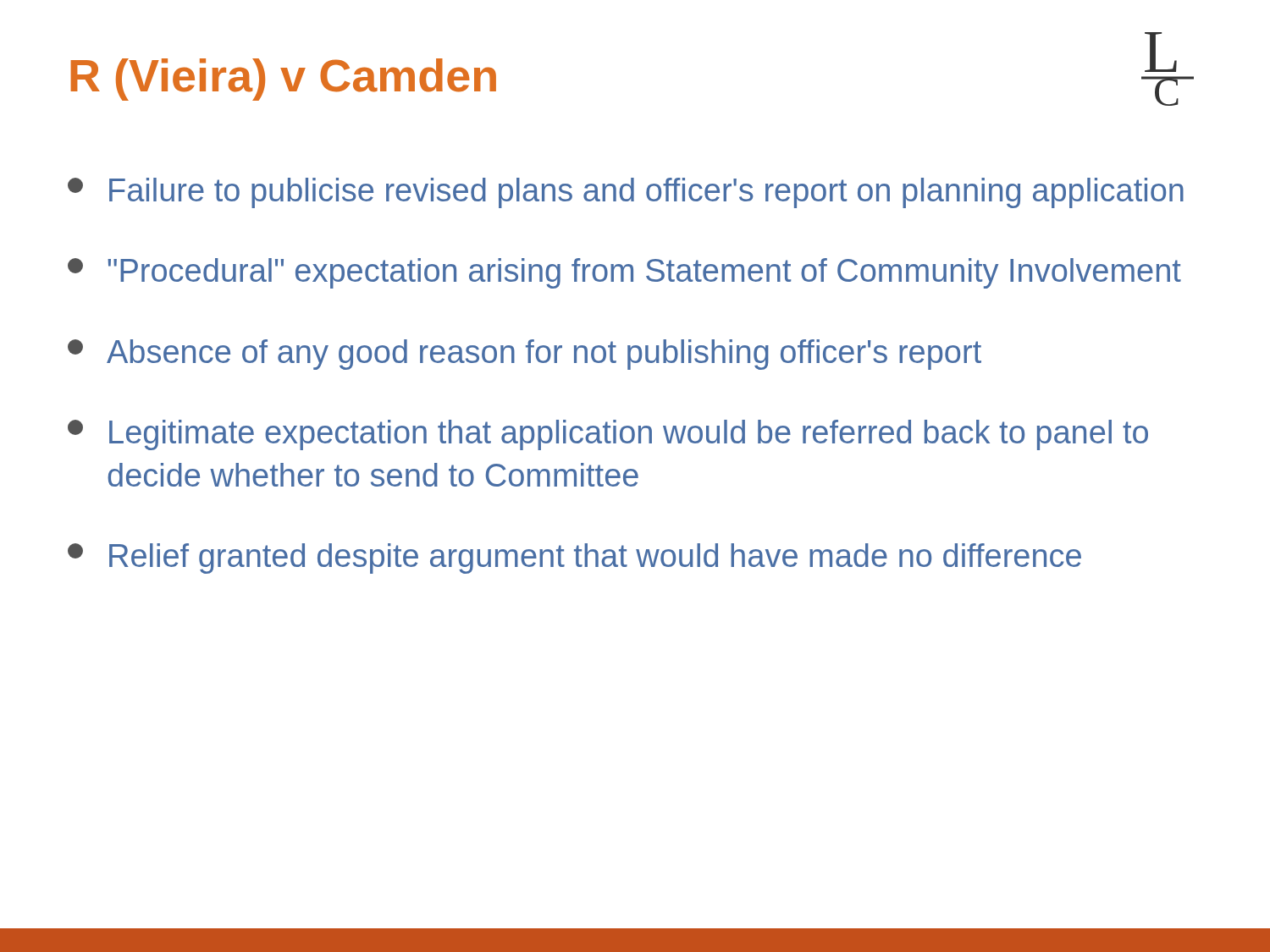
Task: Locate the list item containing "Relief granted despite"
Action: pos(575,557)
